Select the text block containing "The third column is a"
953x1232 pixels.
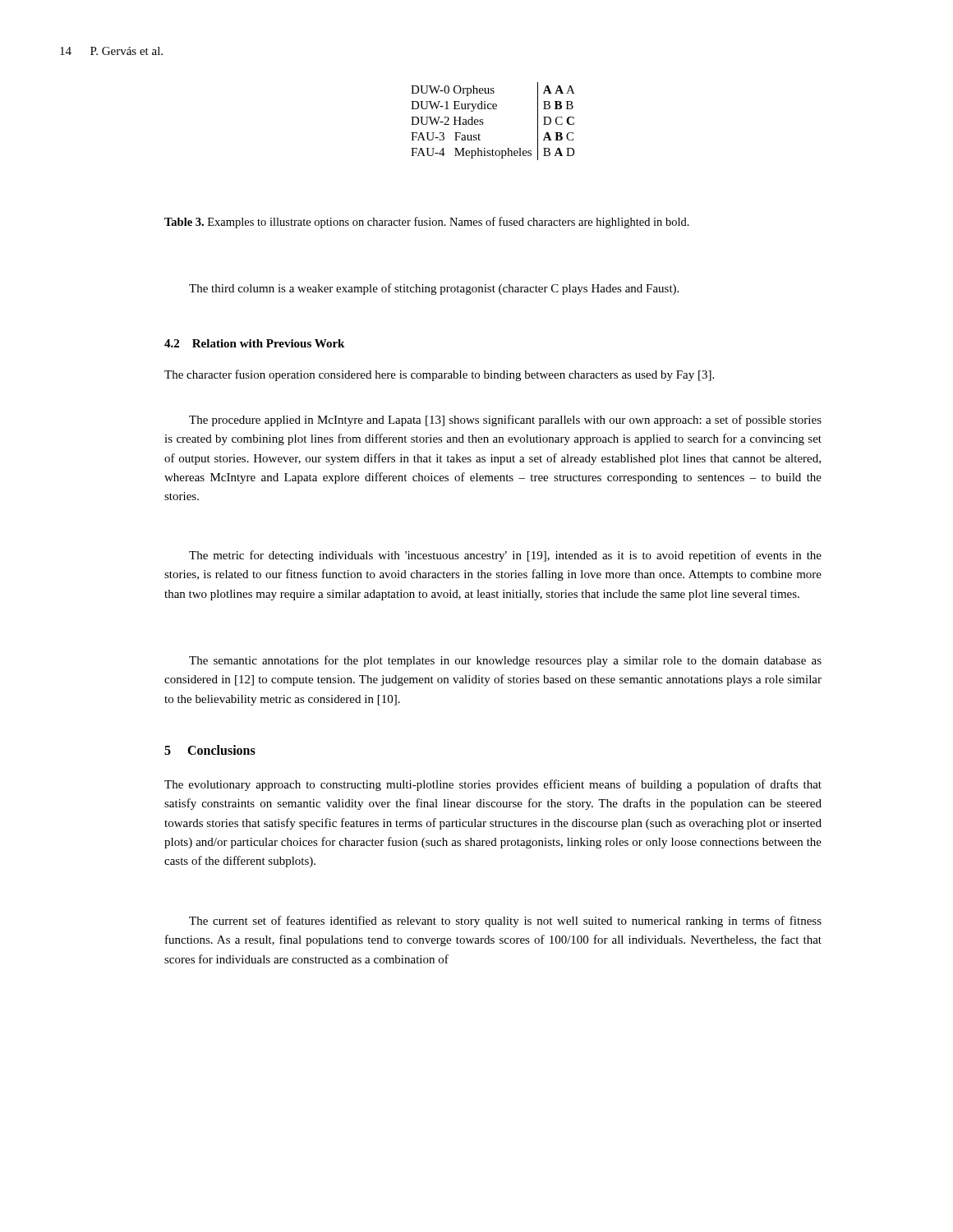pos(493,289)
